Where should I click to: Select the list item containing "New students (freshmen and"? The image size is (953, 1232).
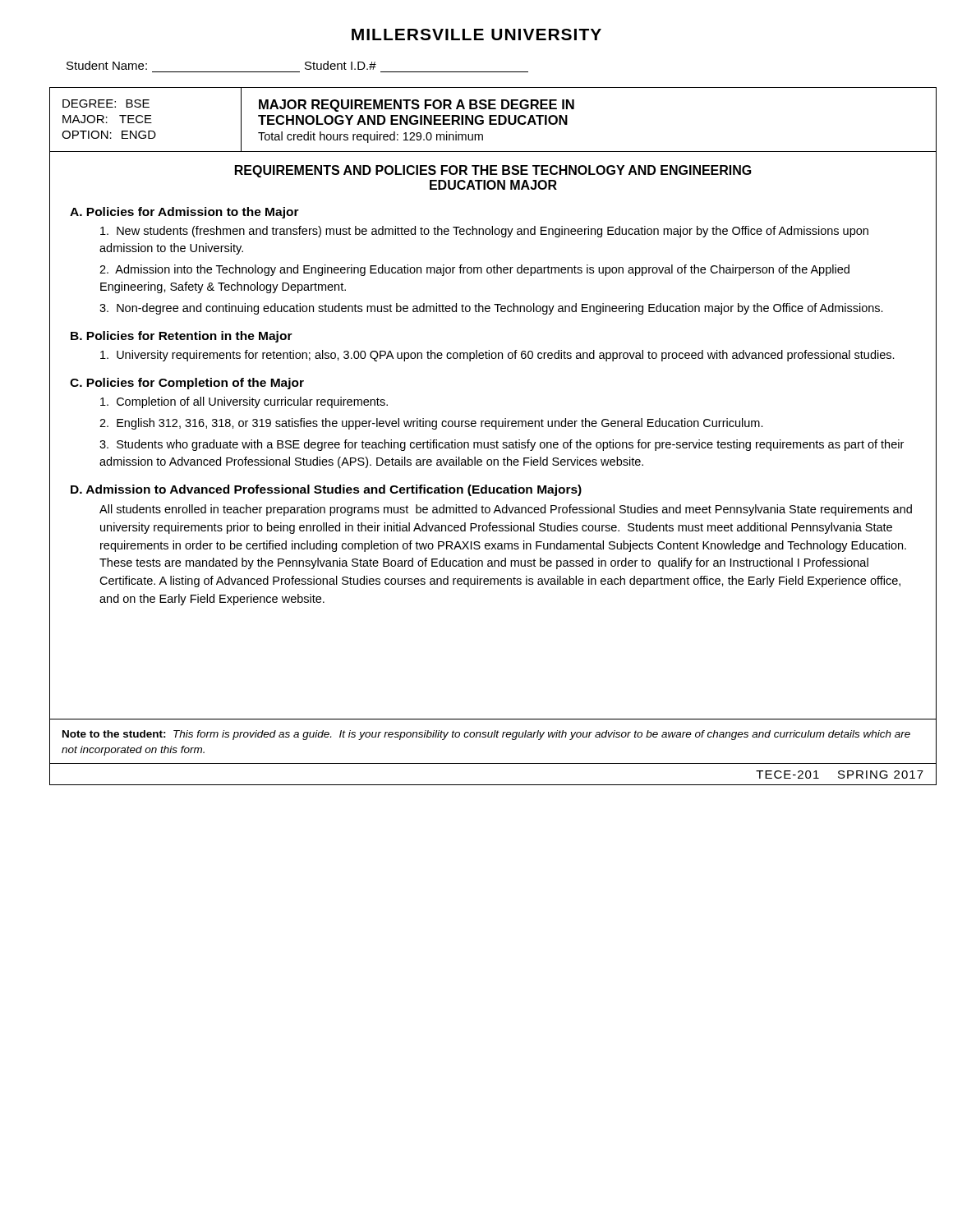[x=484, y=239]
